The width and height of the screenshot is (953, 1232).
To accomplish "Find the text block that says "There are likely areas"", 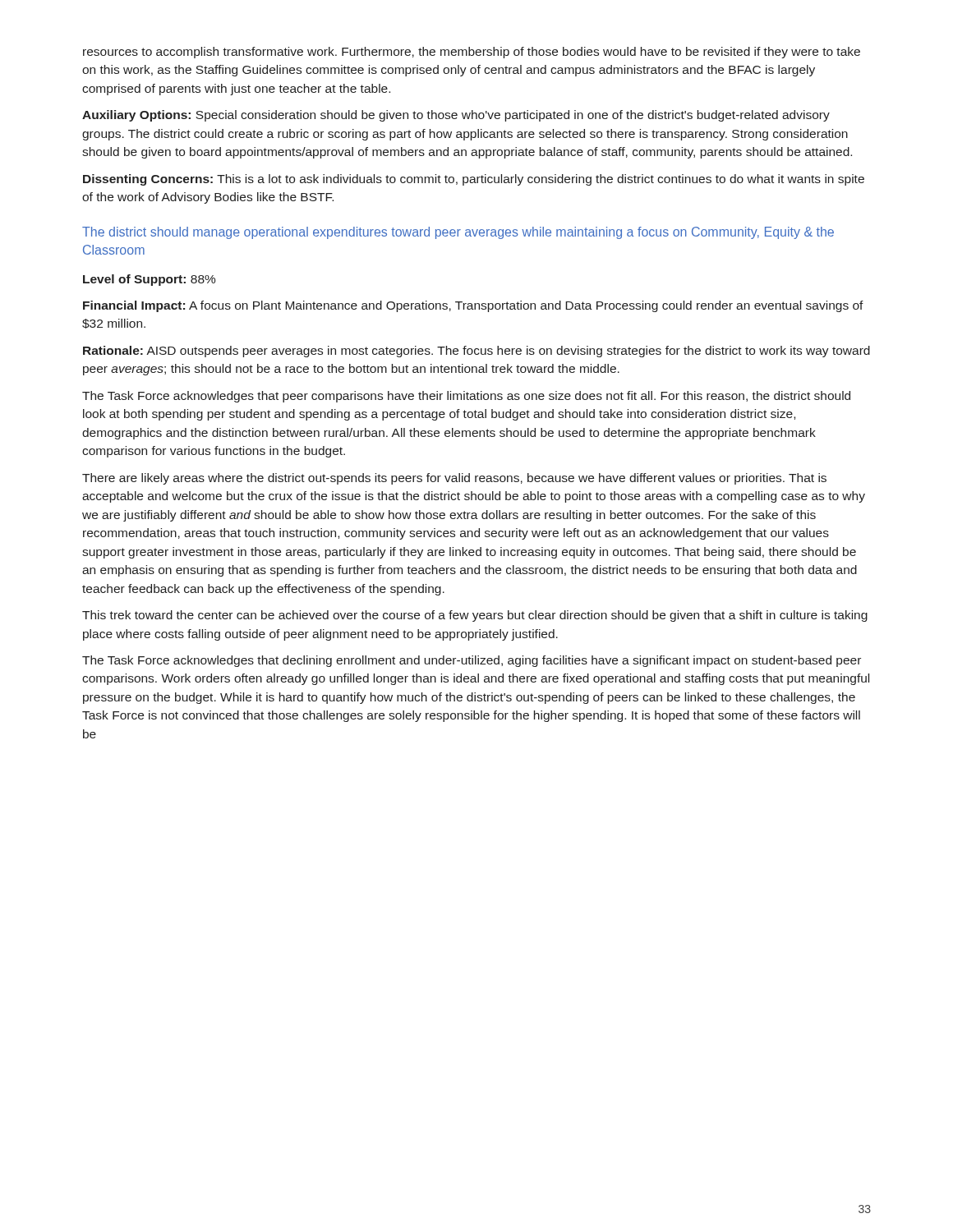I will coord(474,533).
